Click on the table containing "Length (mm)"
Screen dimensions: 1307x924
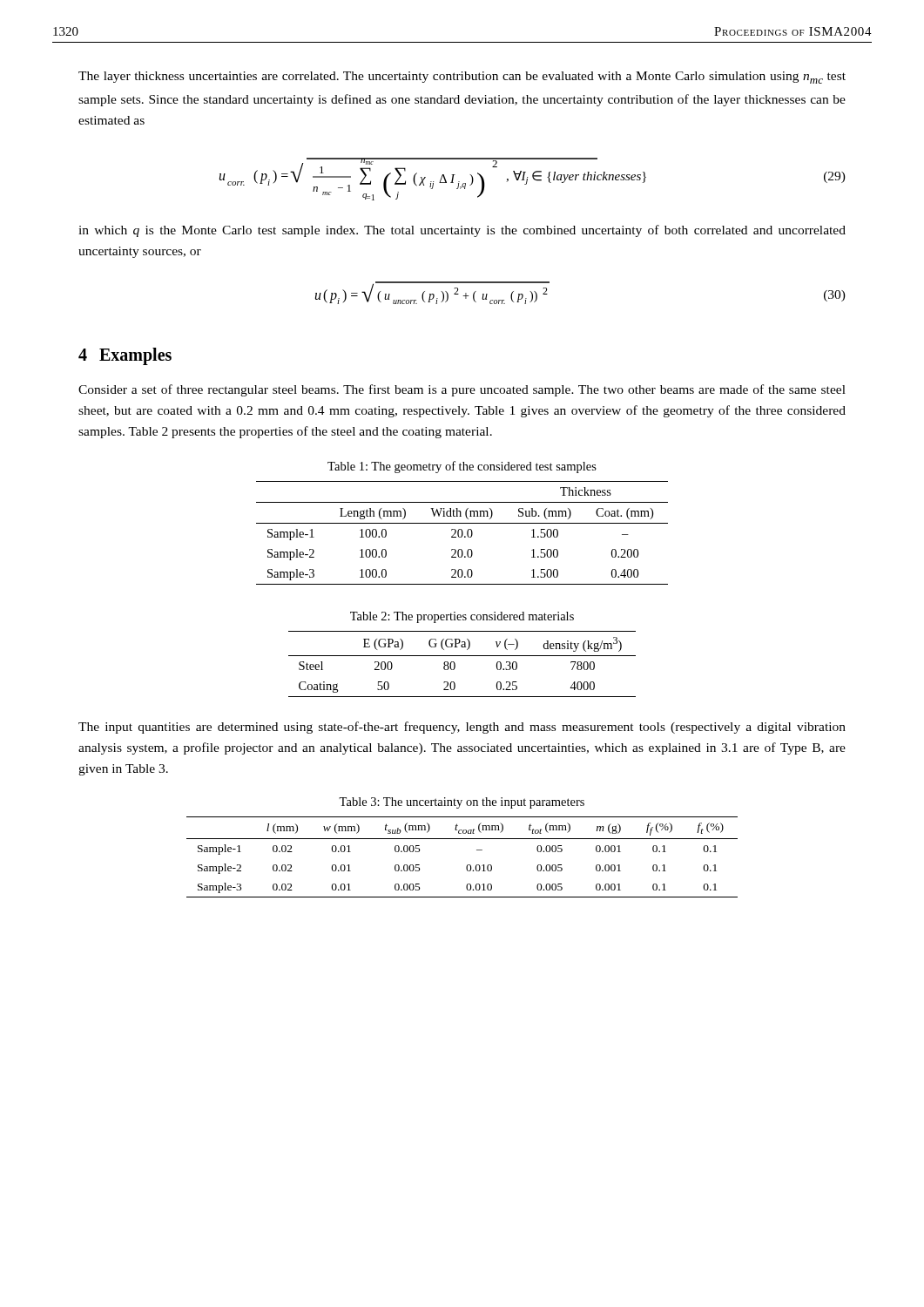point(462,533)
